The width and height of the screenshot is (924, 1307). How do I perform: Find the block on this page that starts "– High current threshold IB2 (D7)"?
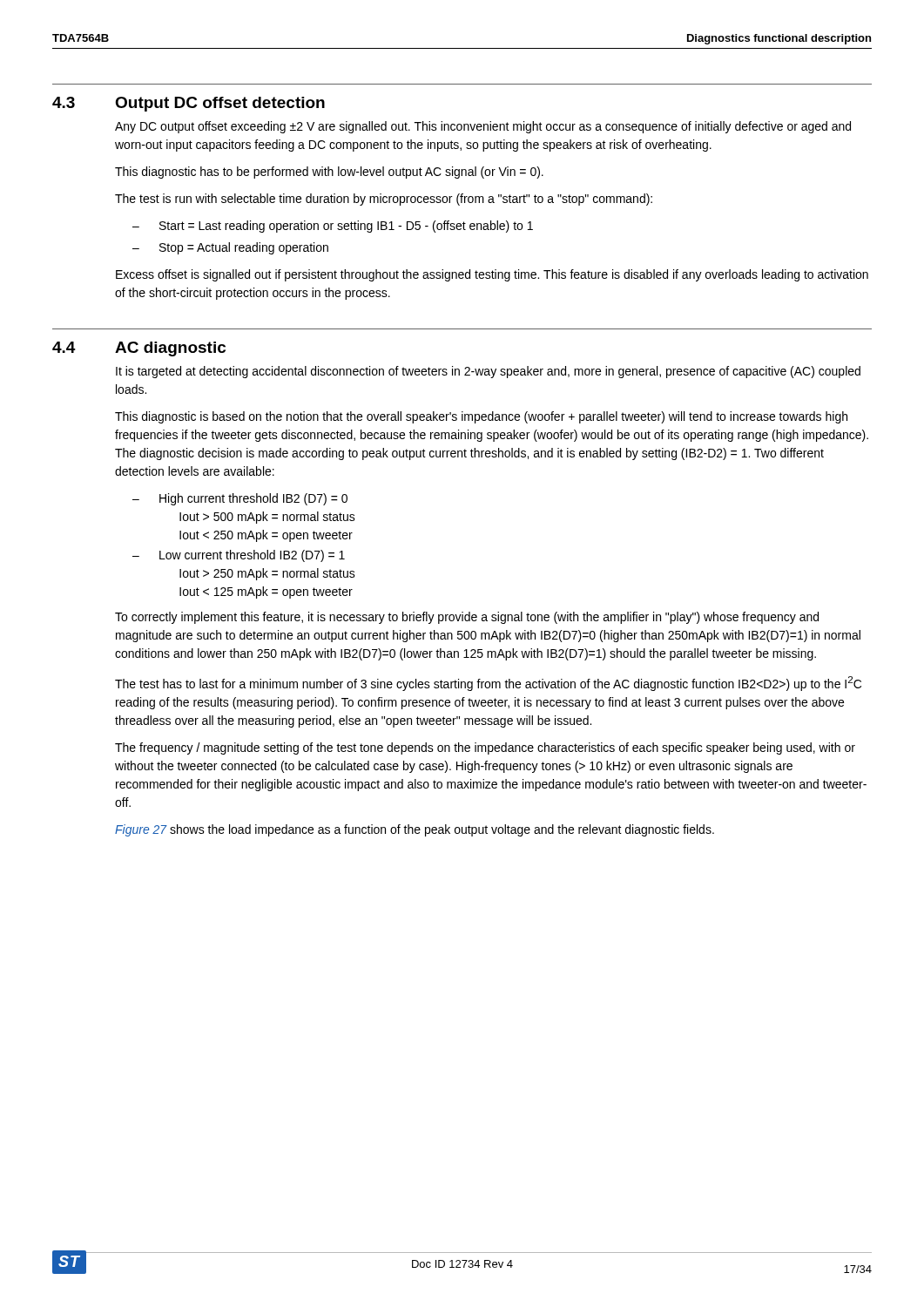point(240,499)
